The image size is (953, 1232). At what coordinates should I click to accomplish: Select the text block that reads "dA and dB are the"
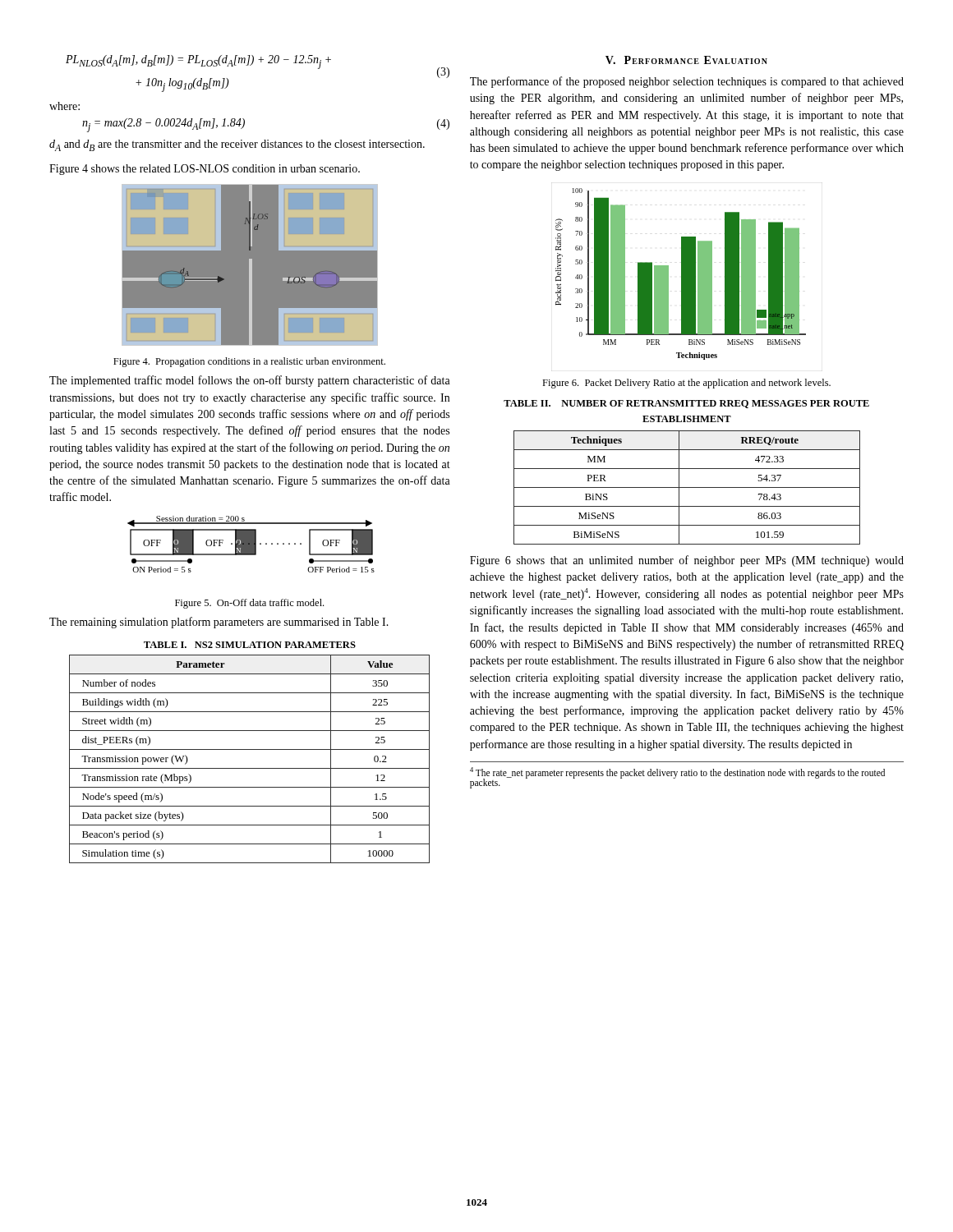tap(237, 146)
